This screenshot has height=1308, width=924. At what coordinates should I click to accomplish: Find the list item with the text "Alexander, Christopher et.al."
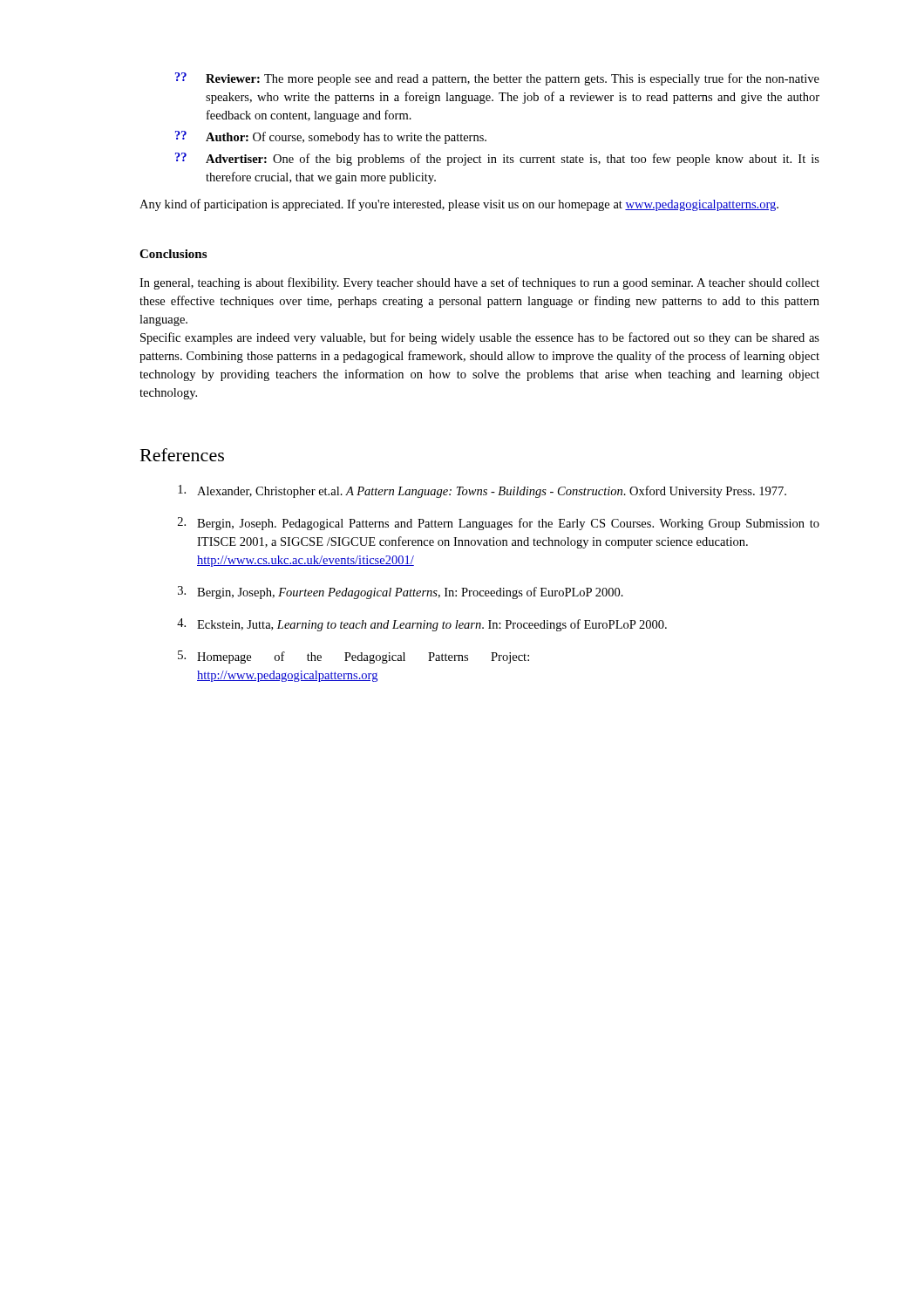coord(479,492)
